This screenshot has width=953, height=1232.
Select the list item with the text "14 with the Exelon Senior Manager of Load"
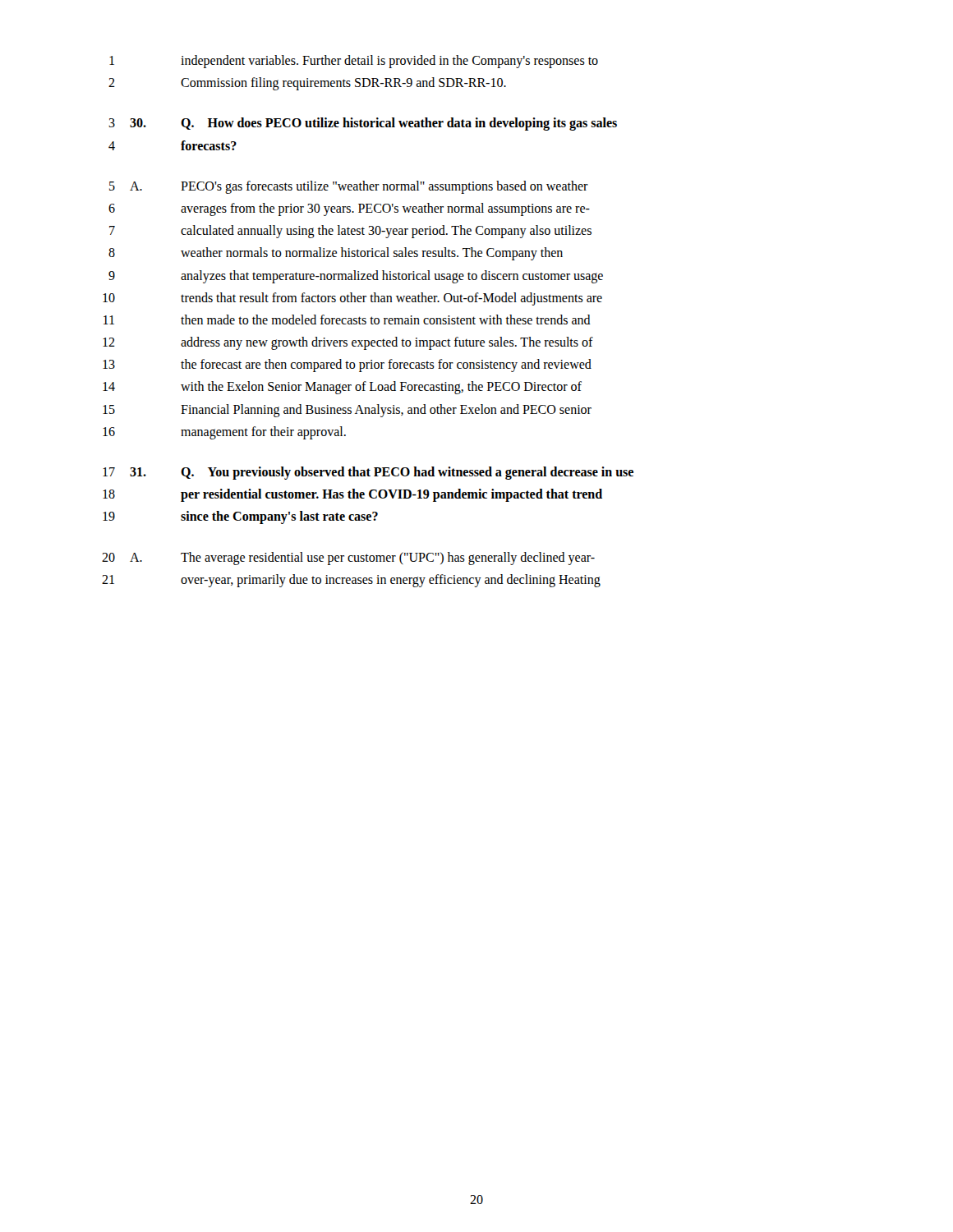tap(476, 387)
